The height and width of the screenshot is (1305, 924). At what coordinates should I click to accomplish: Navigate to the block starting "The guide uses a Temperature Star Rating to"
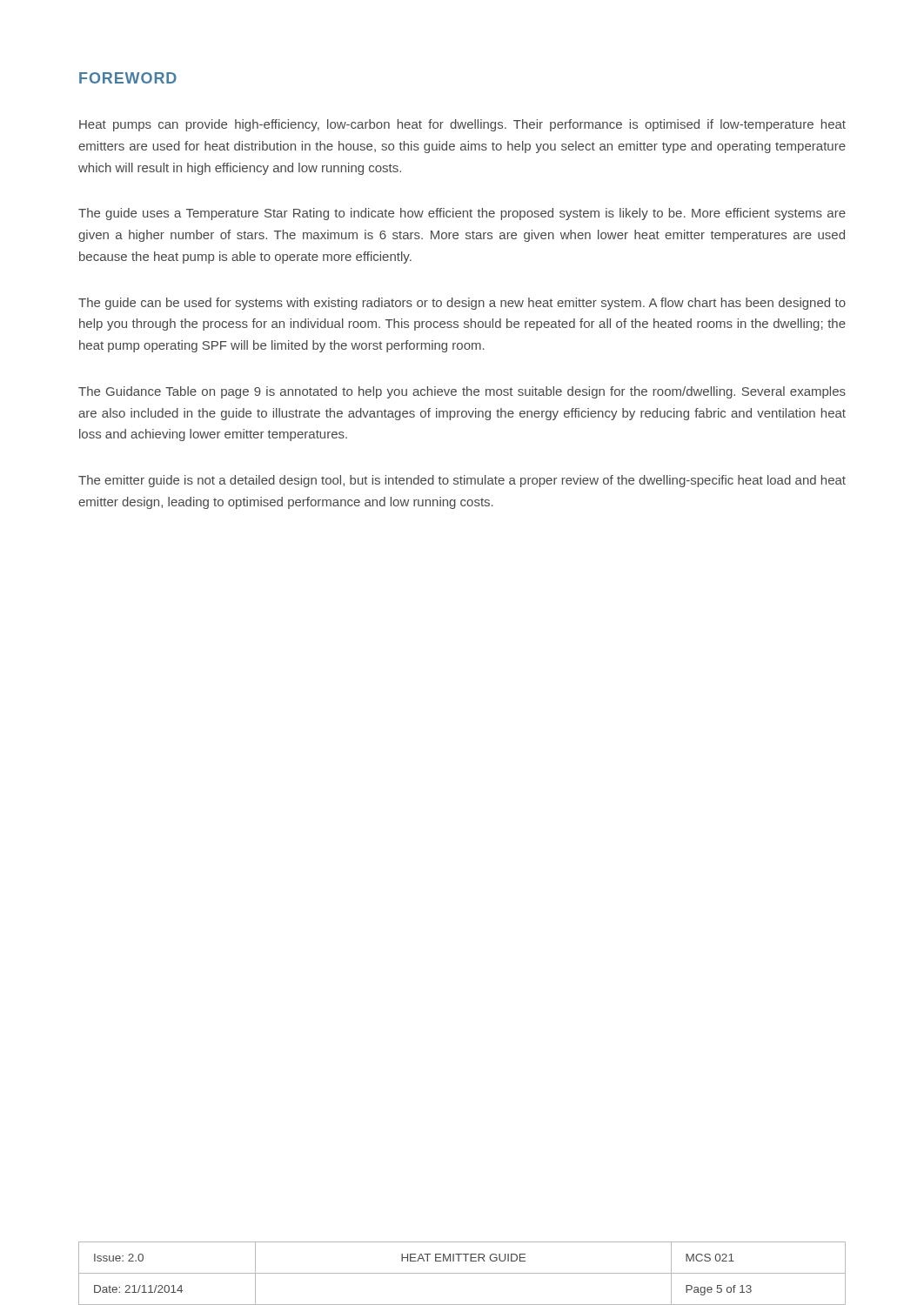pos(462,234)
